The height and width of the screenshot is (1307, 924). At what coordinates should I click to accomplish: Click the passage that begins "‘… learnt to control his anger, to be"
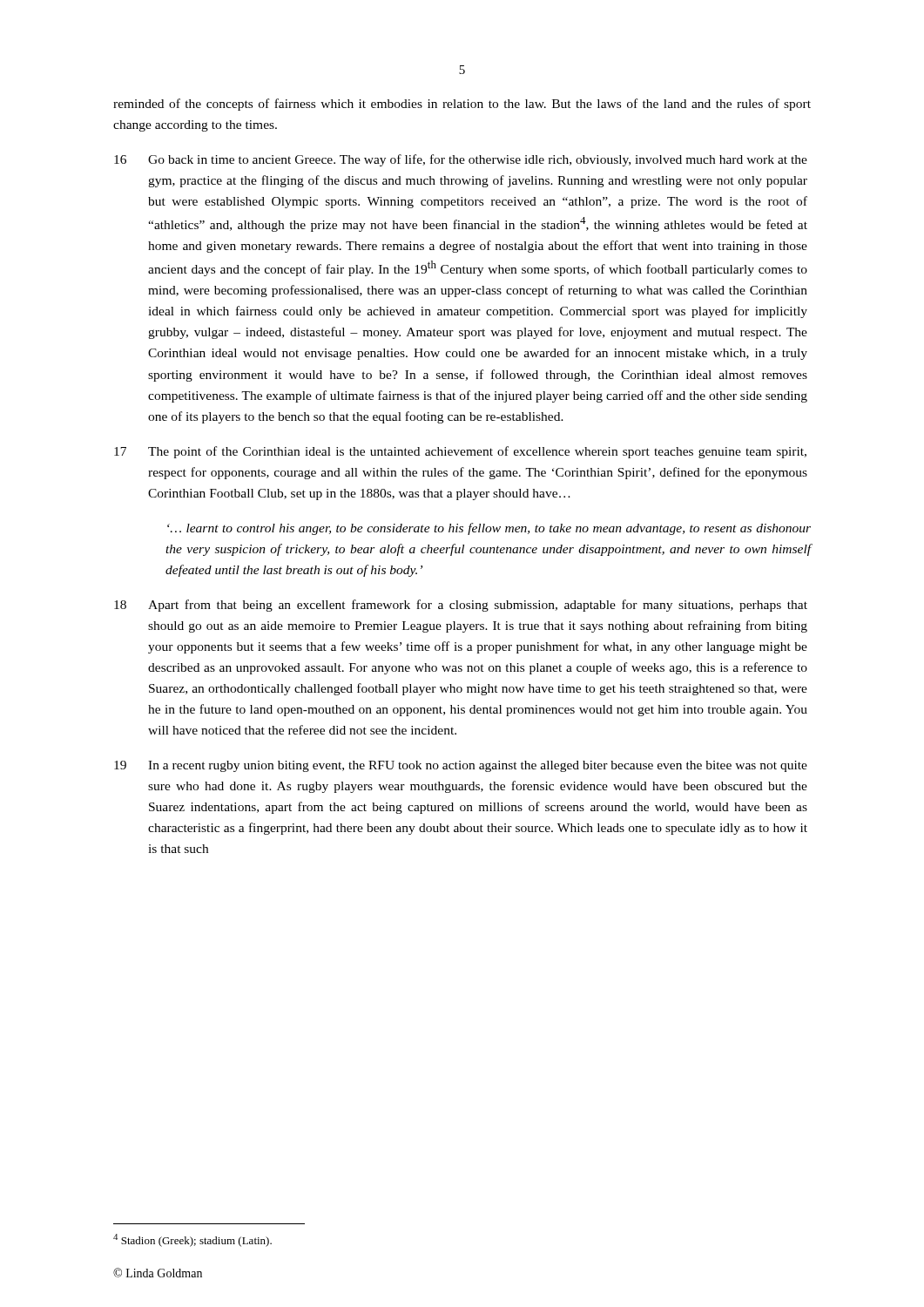click(488, 548)
